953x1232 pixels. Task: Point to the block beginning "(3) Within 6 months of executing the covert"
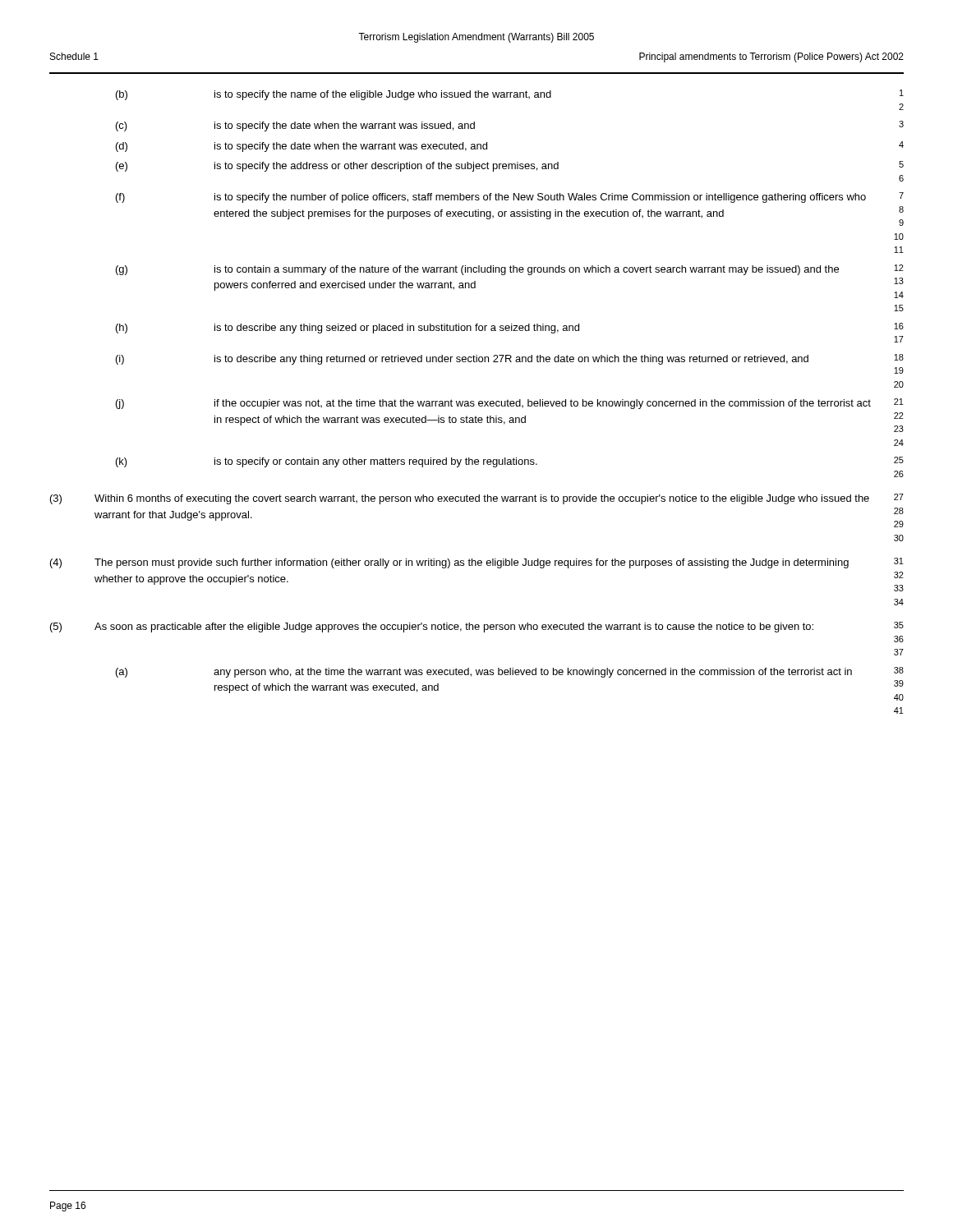coord(477,499)
